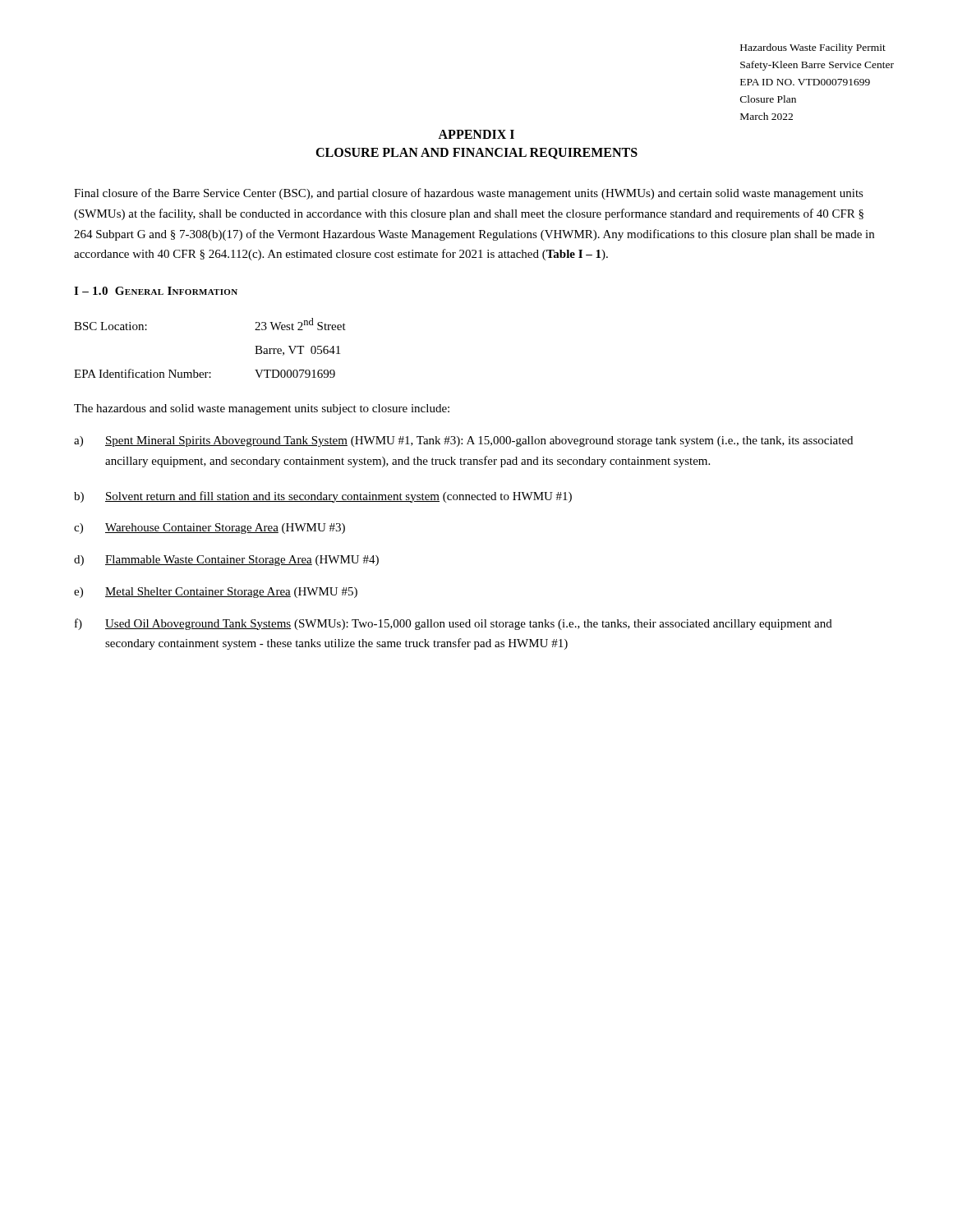This screenshot has height=1232, width=953.
Task: Point to the block starting "c) Warehouse Container"
Action: click(209, 529)
